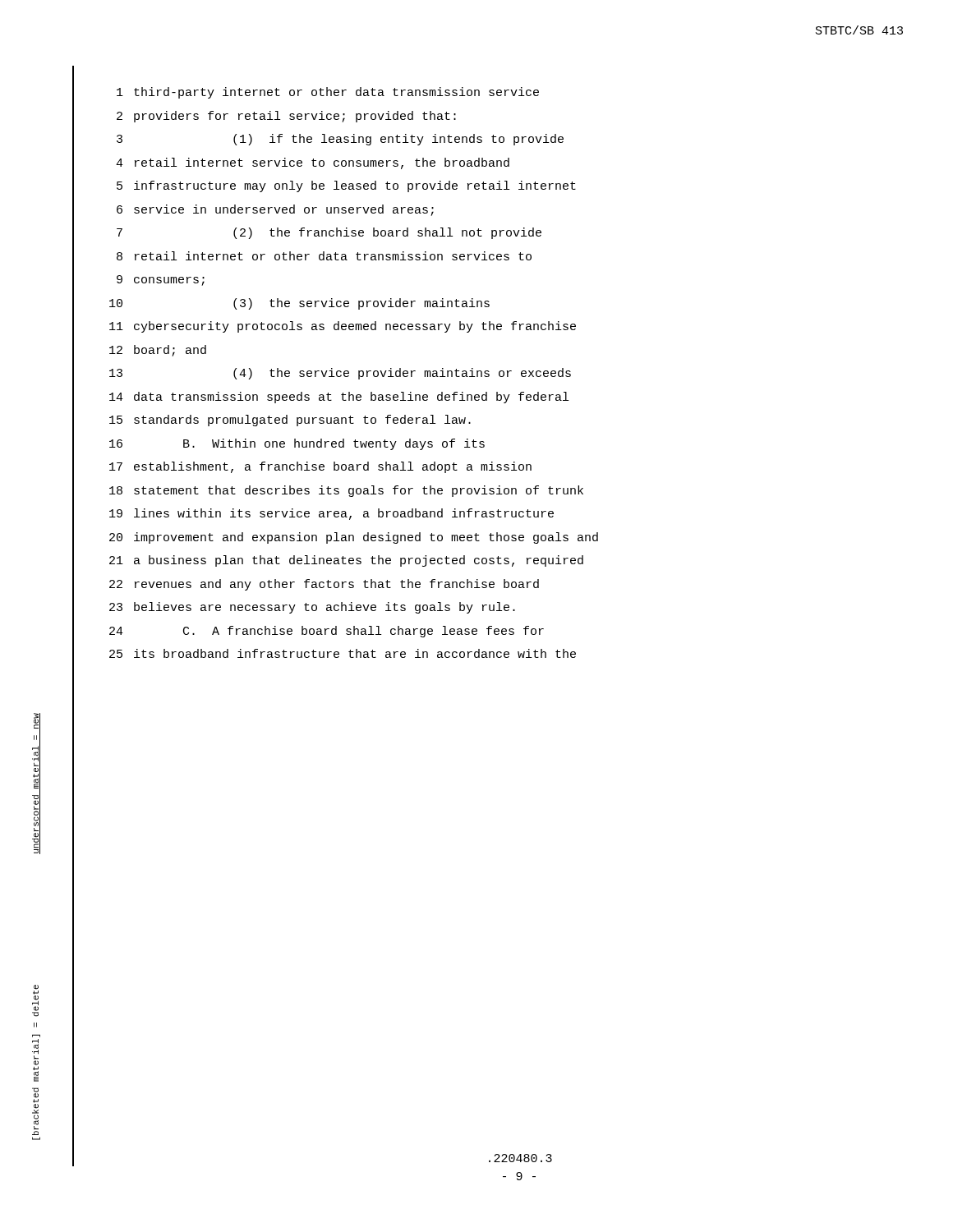Screen dimensions: 1232x953
Task: Find the list item with the text "establishment, a franchise"
Action: pyautogui.click(x=333, y=468)
